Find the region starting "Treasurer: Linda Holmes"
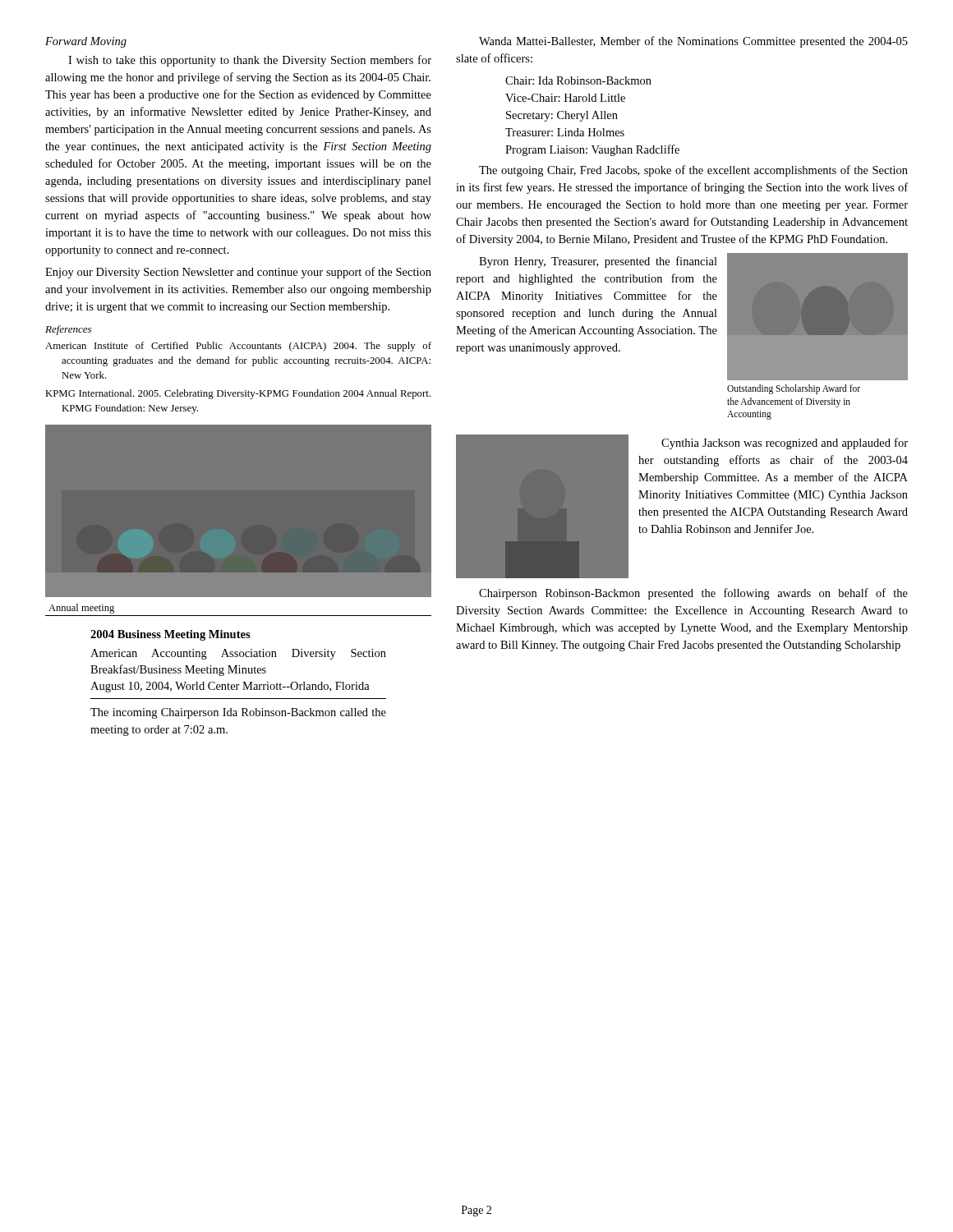953x1232 pixels. point(565,132)
